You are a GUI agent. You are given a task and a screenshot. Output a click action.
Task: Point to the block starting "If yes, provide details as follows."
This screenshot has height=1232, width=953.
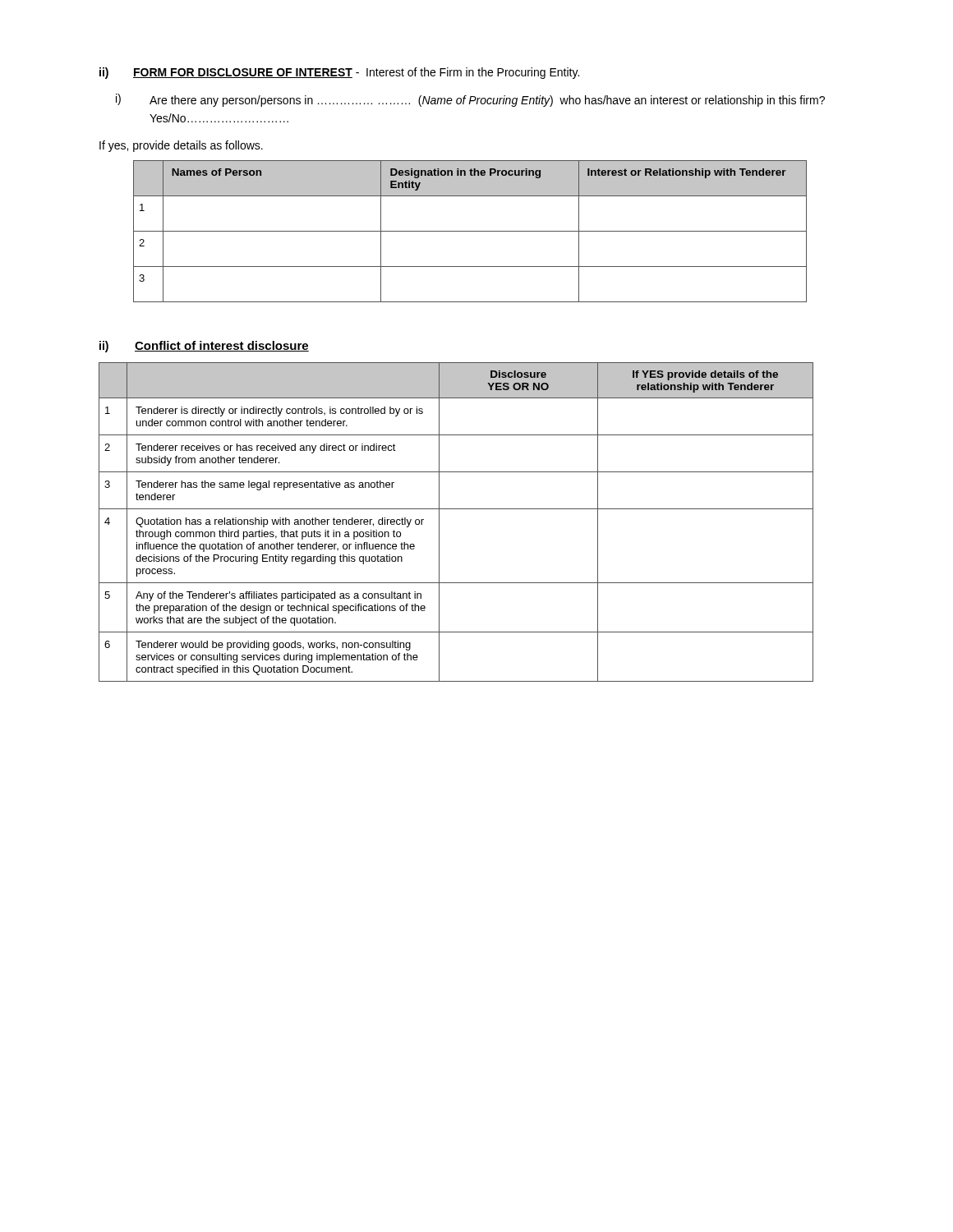tap(181, 146)
